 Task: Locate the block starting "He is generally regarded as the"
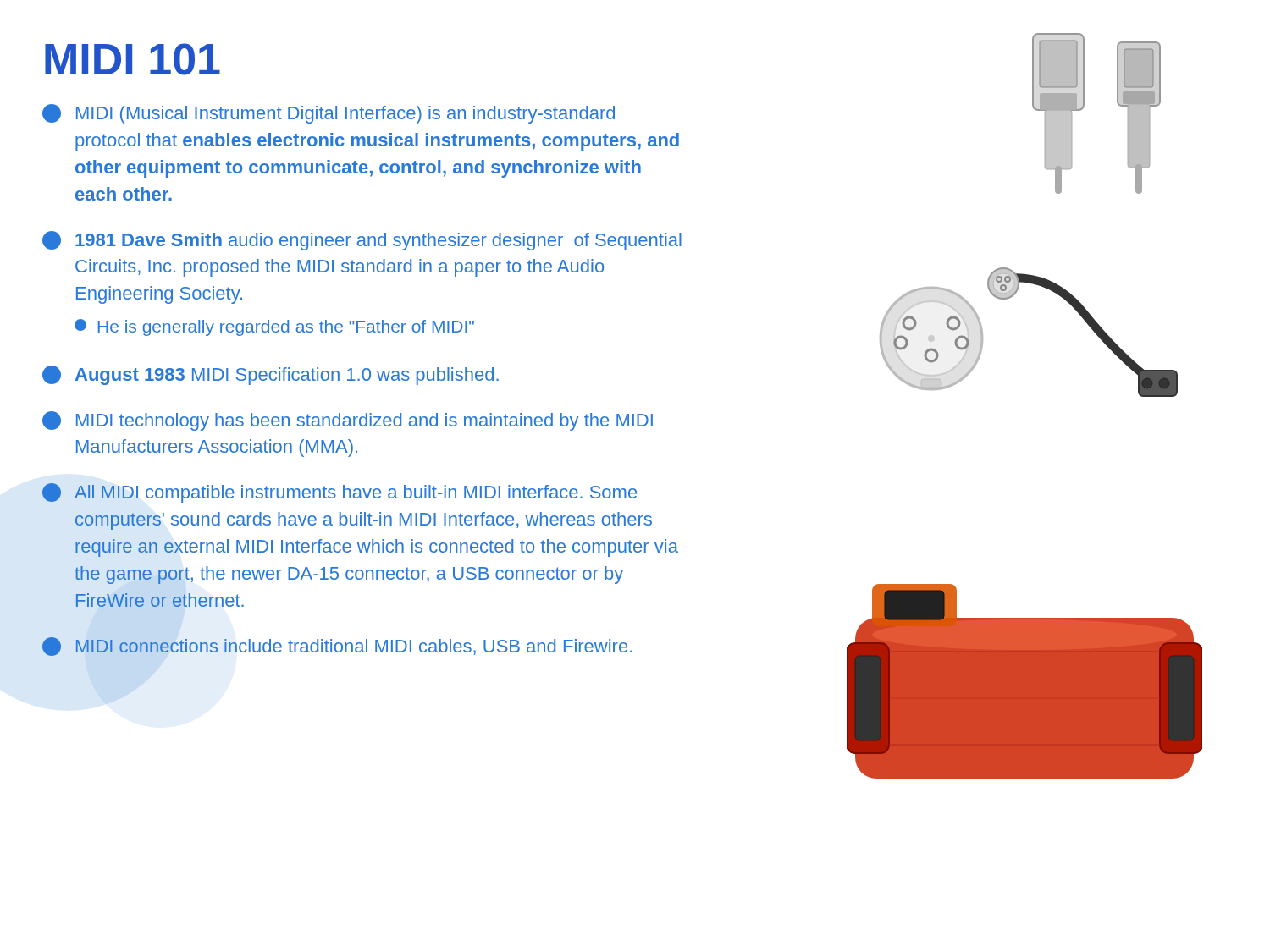(275, 327)
